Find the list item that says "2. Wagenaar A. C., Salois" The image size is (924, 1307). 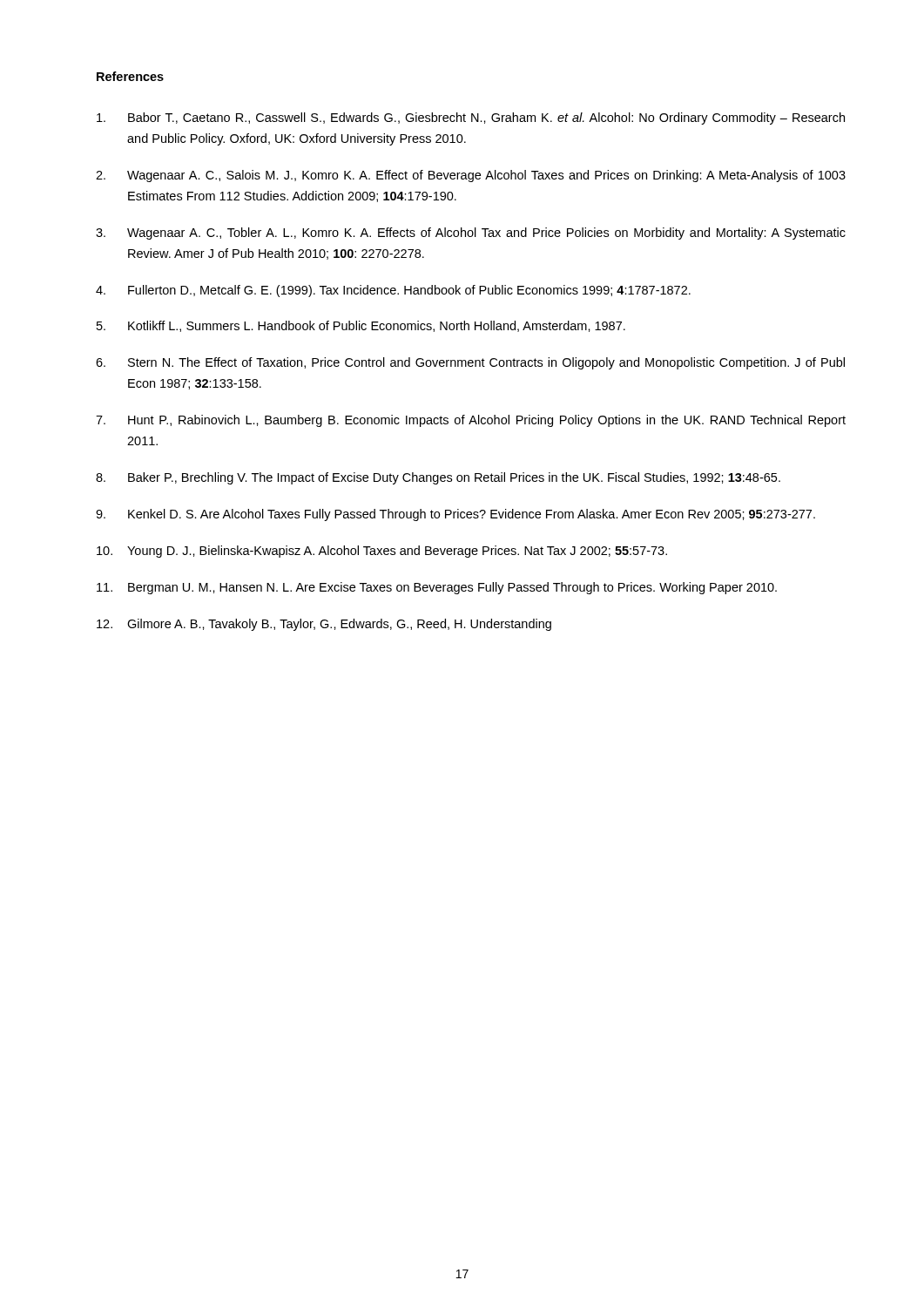(x=471, y=186)
